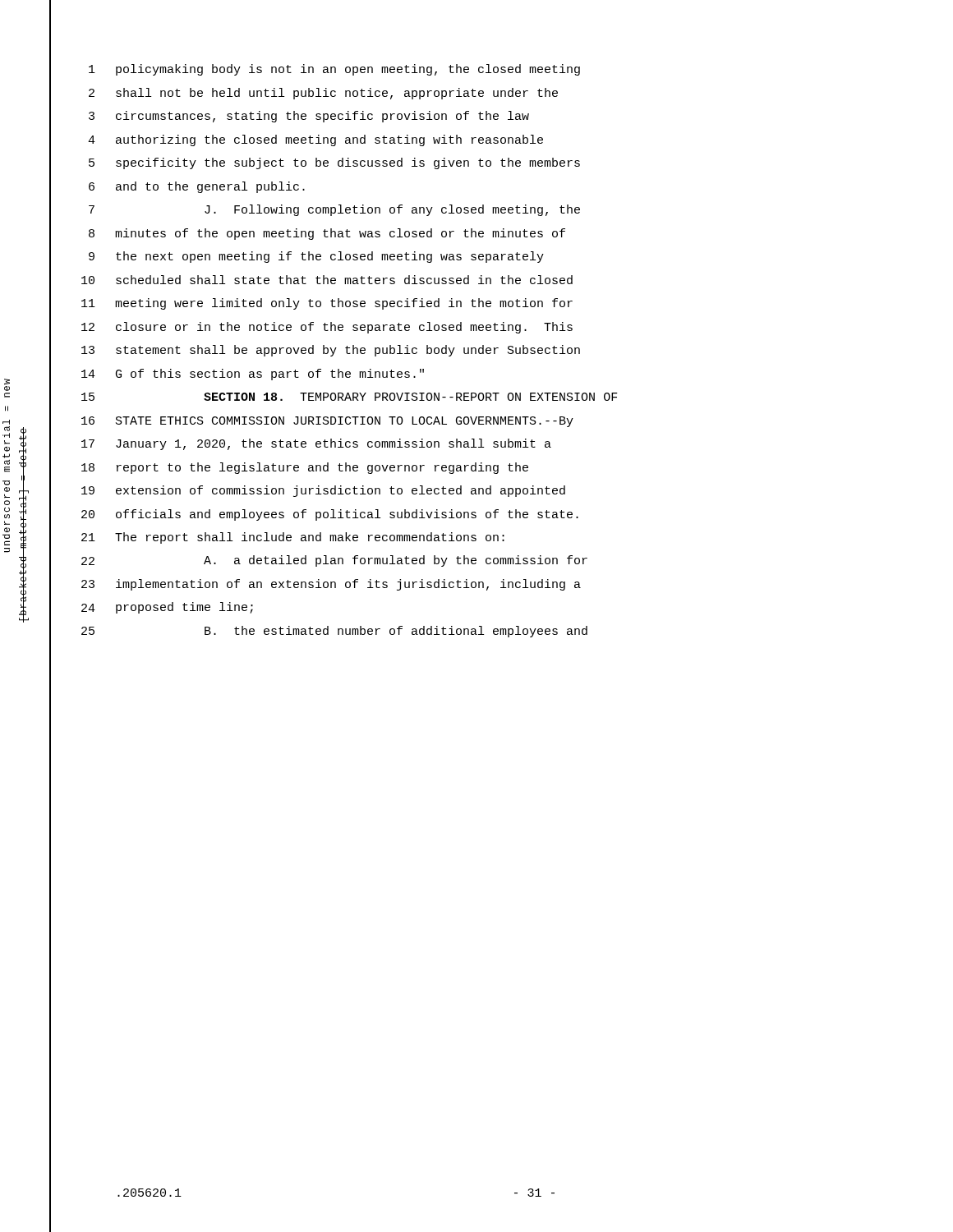The image size is (953, 1232).
Task: Navigate to the element starting "[bracketed material] = delete"
Action: click(24, 525)
